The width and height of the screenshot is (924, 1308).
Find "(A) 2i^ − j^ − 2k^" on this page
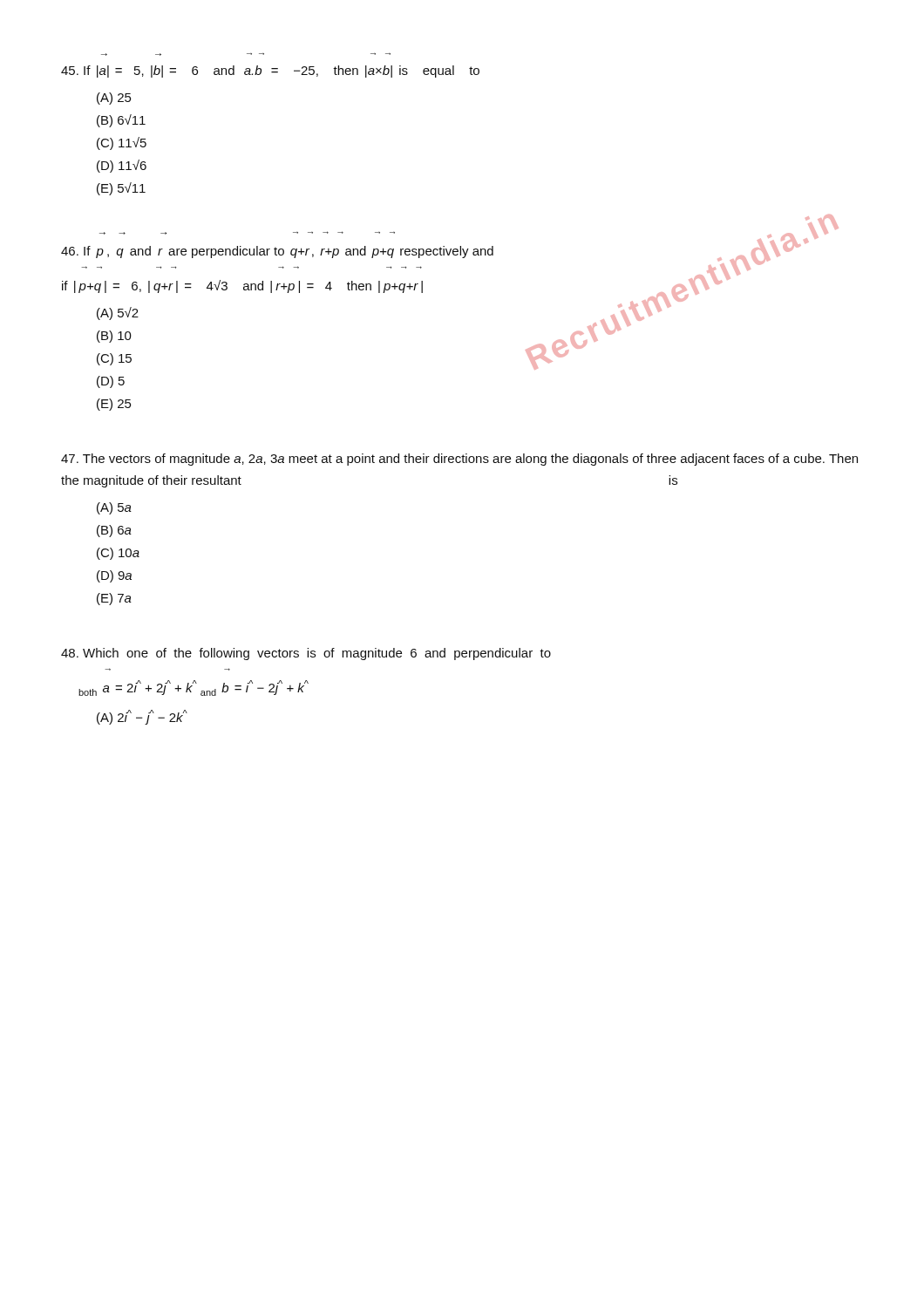(x=142, y=716)
